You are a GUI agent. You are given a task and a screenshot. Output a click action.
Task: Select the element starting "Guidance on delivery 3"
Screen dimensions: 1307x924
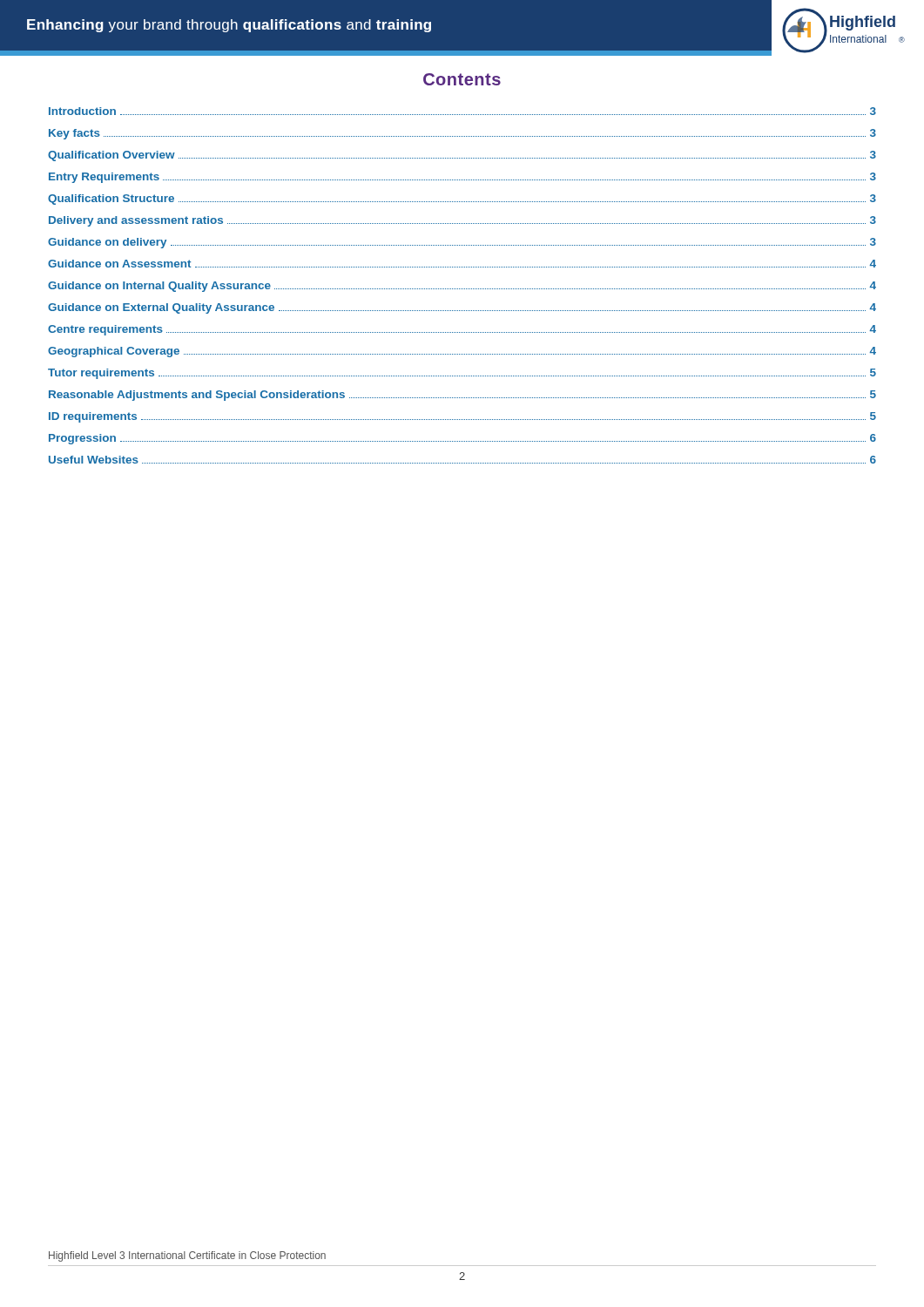pyautogui.click(x=462, y=242)
